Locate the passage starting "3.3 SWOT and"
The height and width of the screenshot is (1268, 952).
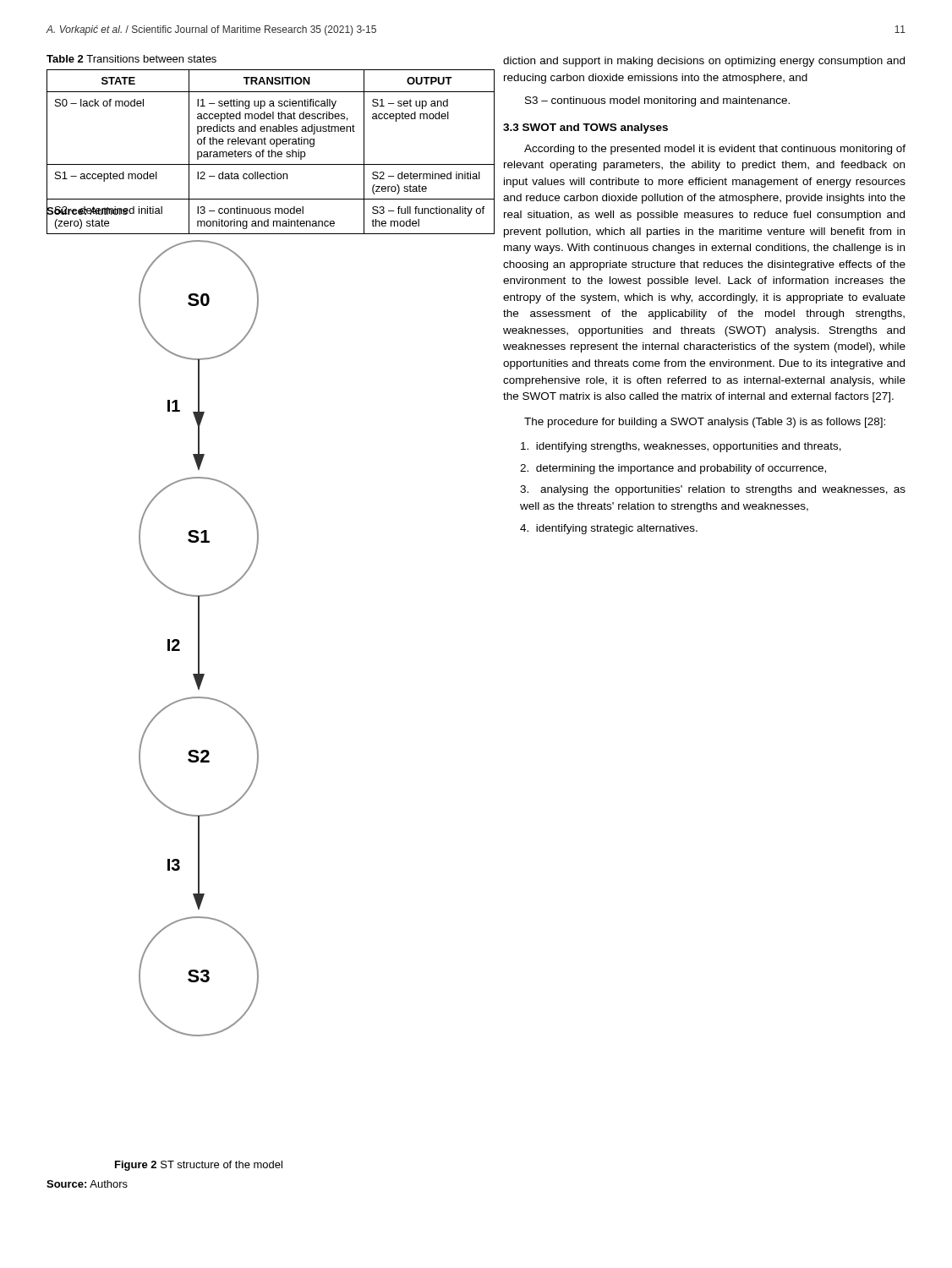coord(586,127)
